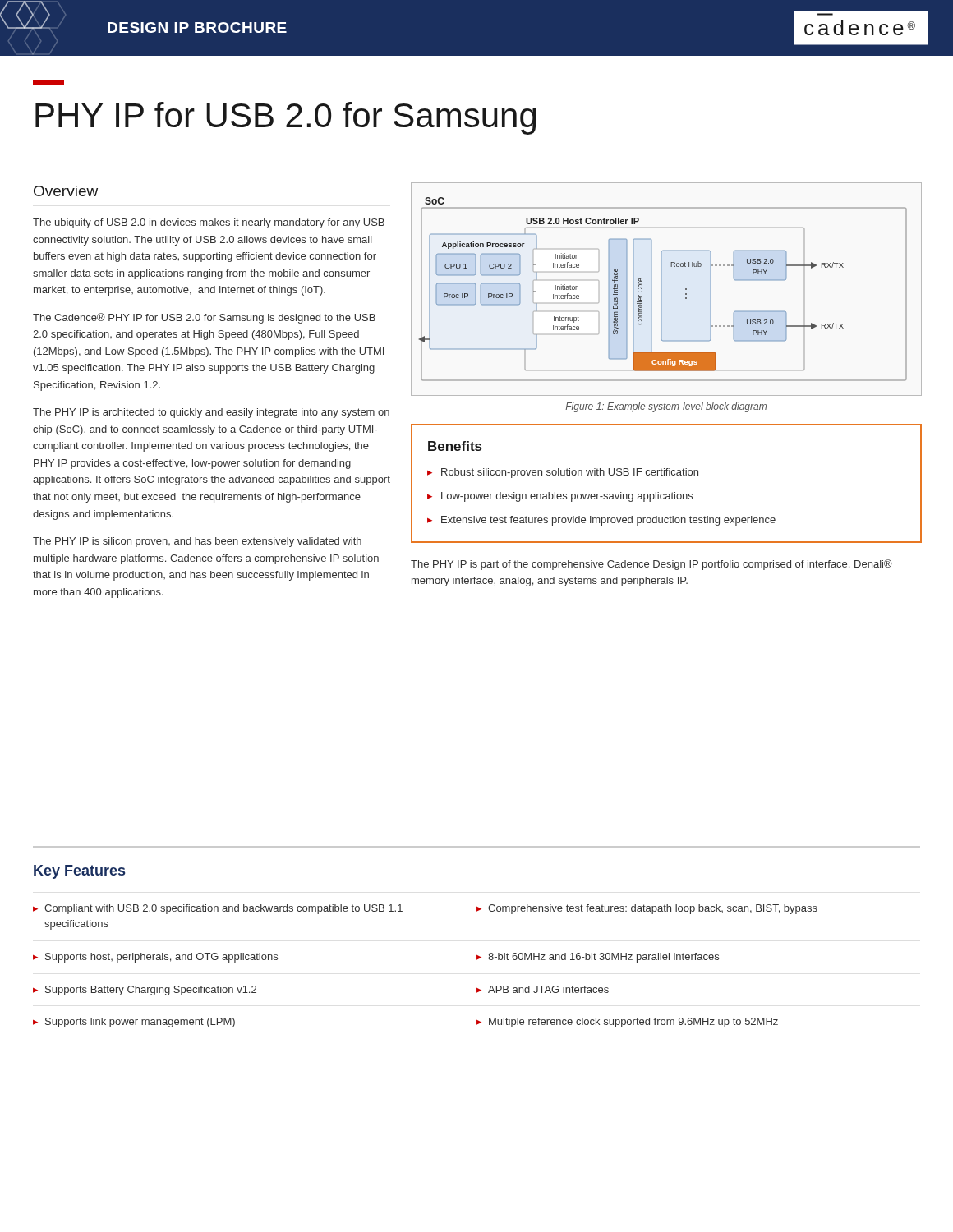Where does it say "▸ Supports link power management (LPM)"?

tap(134, 1022)
